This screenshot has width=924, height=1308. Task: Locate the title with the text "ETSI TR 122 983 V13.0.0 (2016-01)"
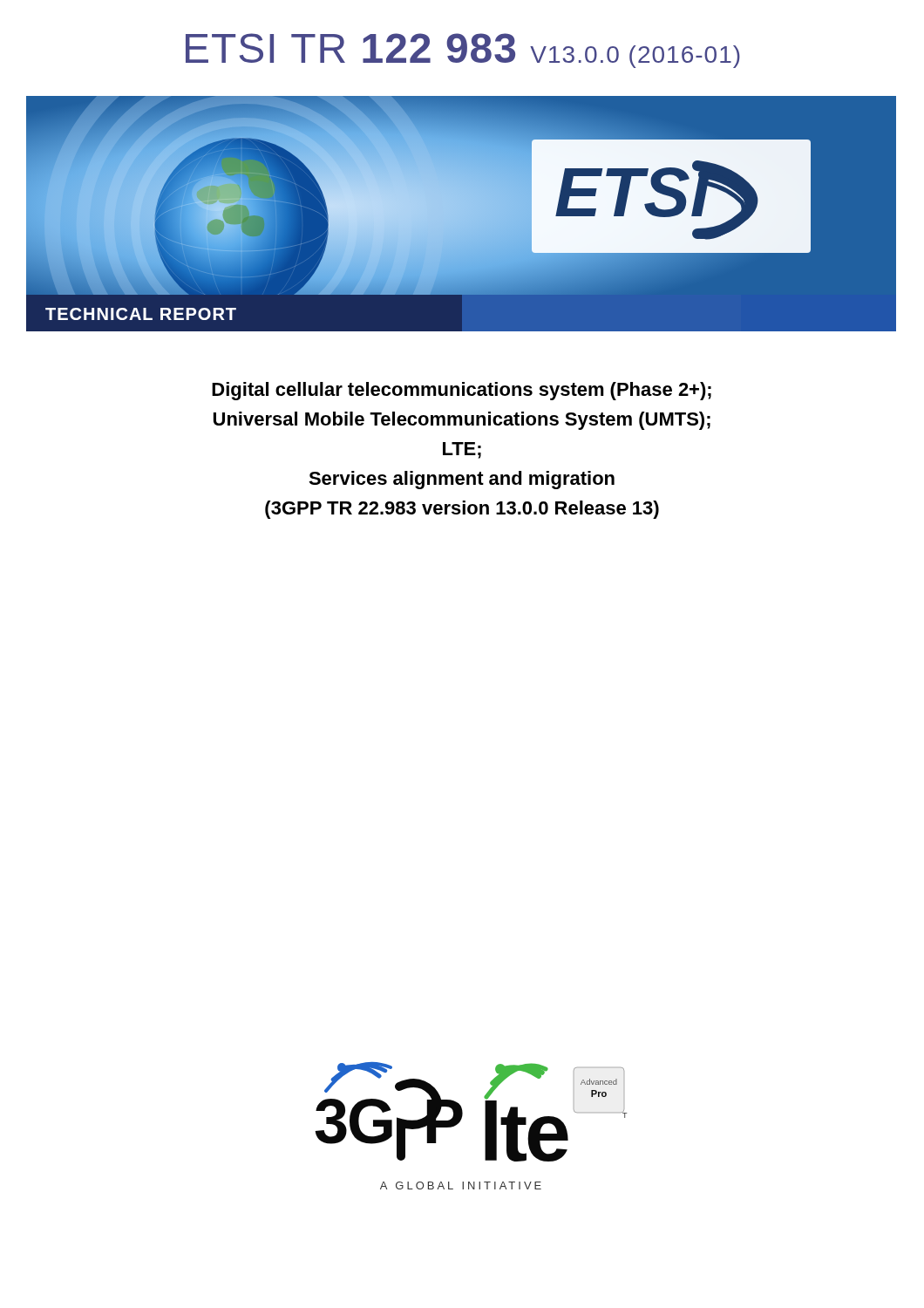[x=462, y=48]
